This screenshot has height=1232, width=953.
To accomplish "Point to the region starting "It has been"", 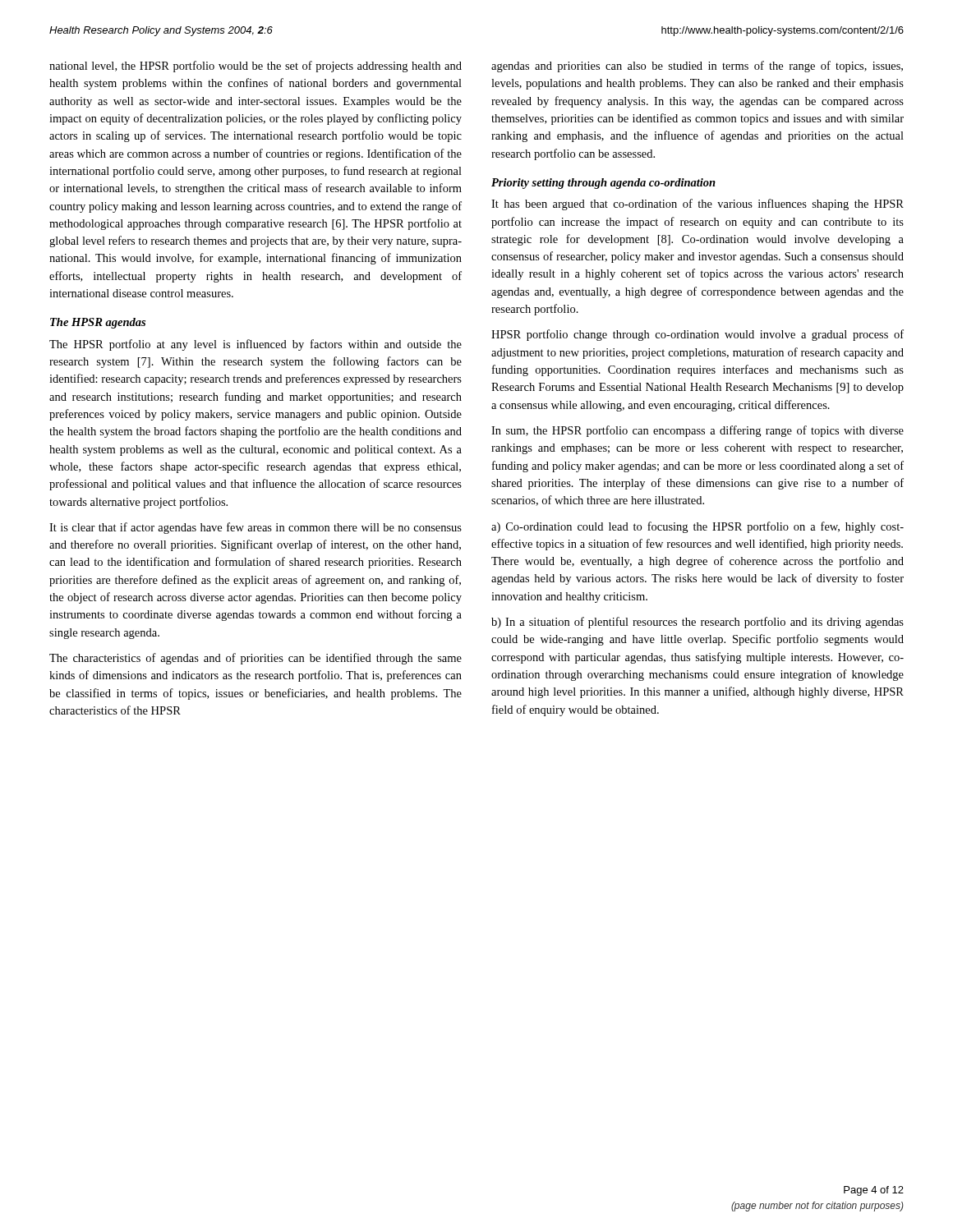I will (698, 257).
